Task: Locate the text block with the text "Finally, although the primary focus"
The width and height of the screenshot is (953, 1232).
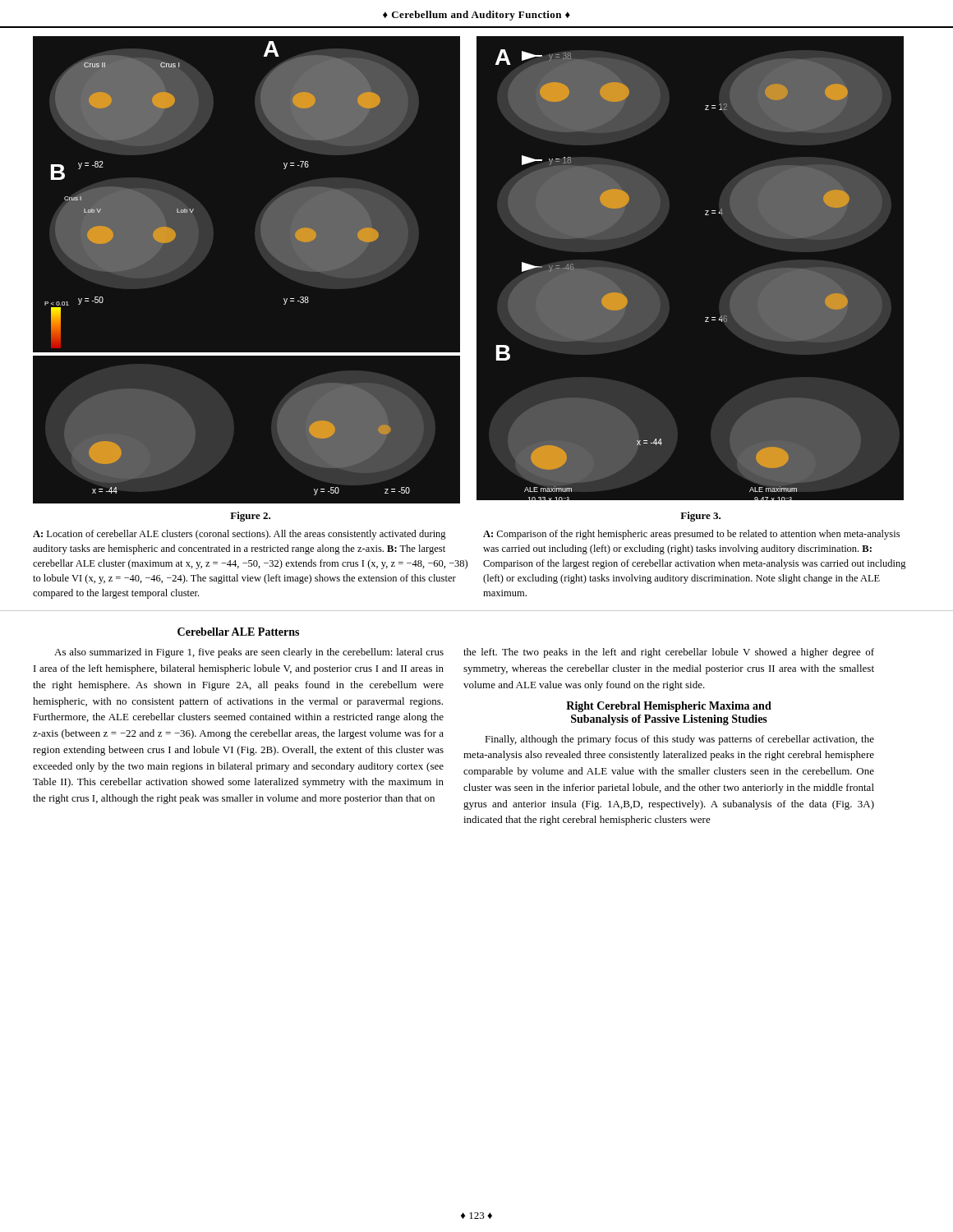Action: 669,779
